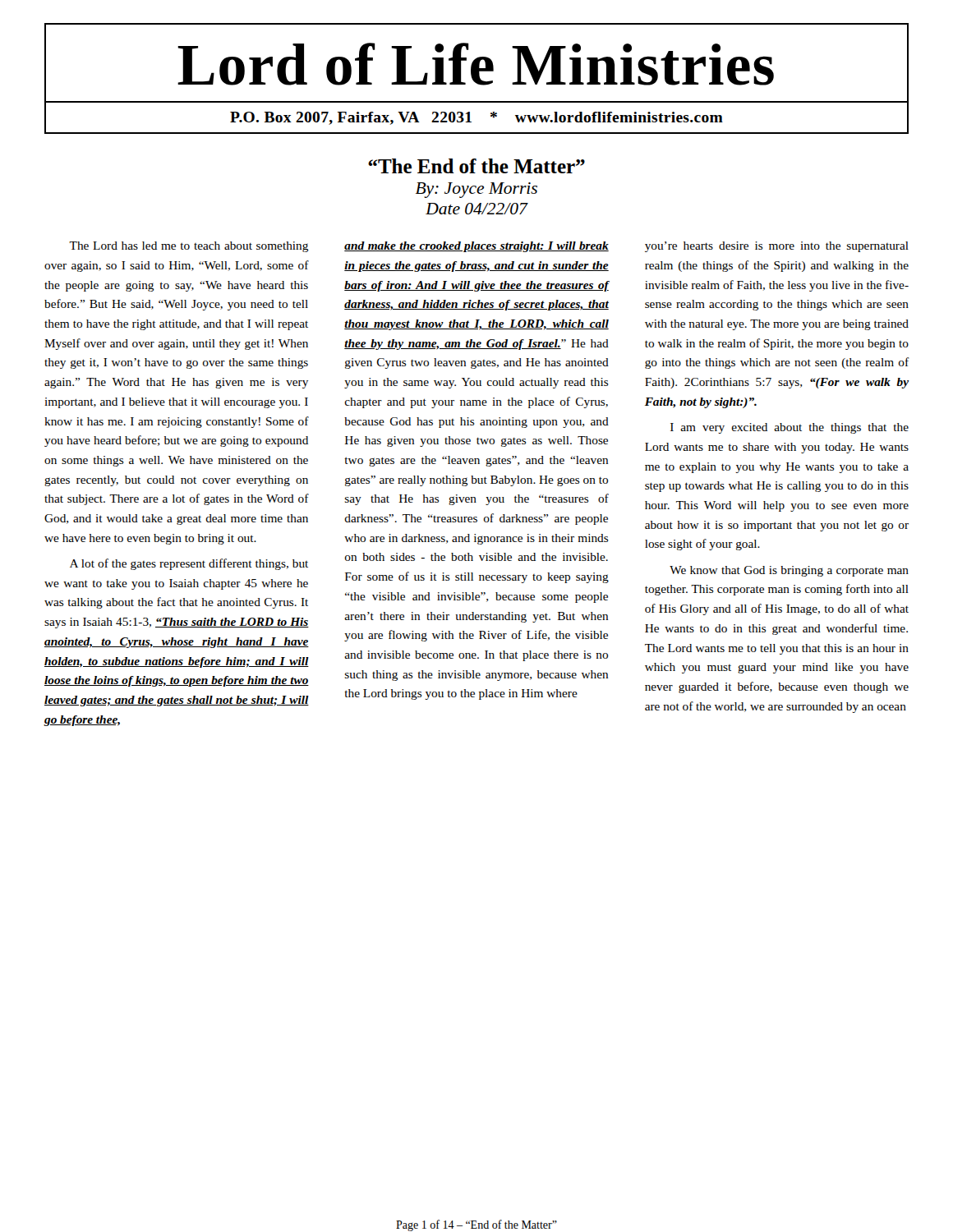Screen dimensions: 1232x953
Task: Select the text block that reads "The Lord has led me to teach about"
Action: tap(176, 482)
